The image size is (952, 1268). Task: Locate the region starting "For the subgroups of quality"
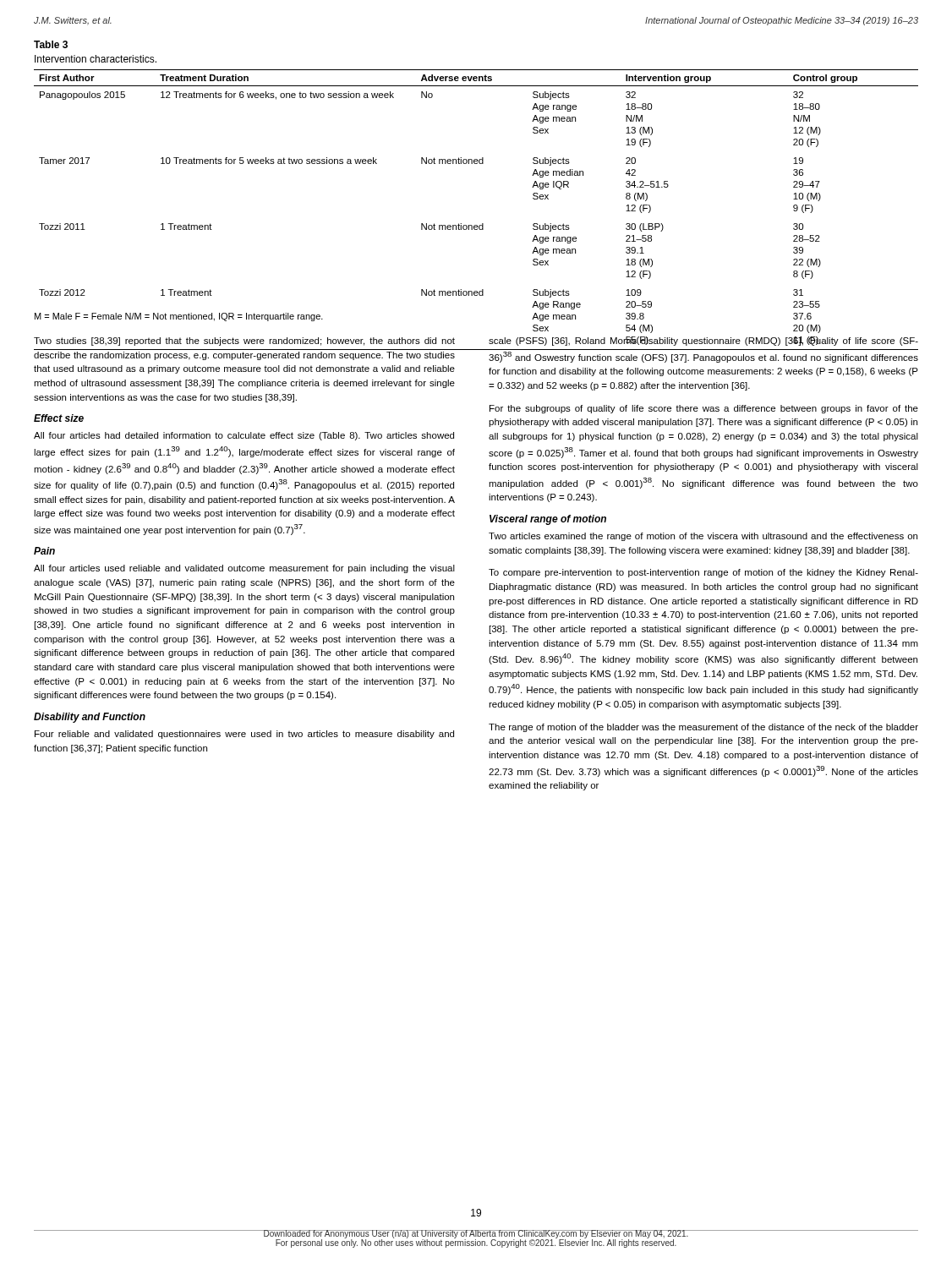pyautogui.click(x=703, y=453)
